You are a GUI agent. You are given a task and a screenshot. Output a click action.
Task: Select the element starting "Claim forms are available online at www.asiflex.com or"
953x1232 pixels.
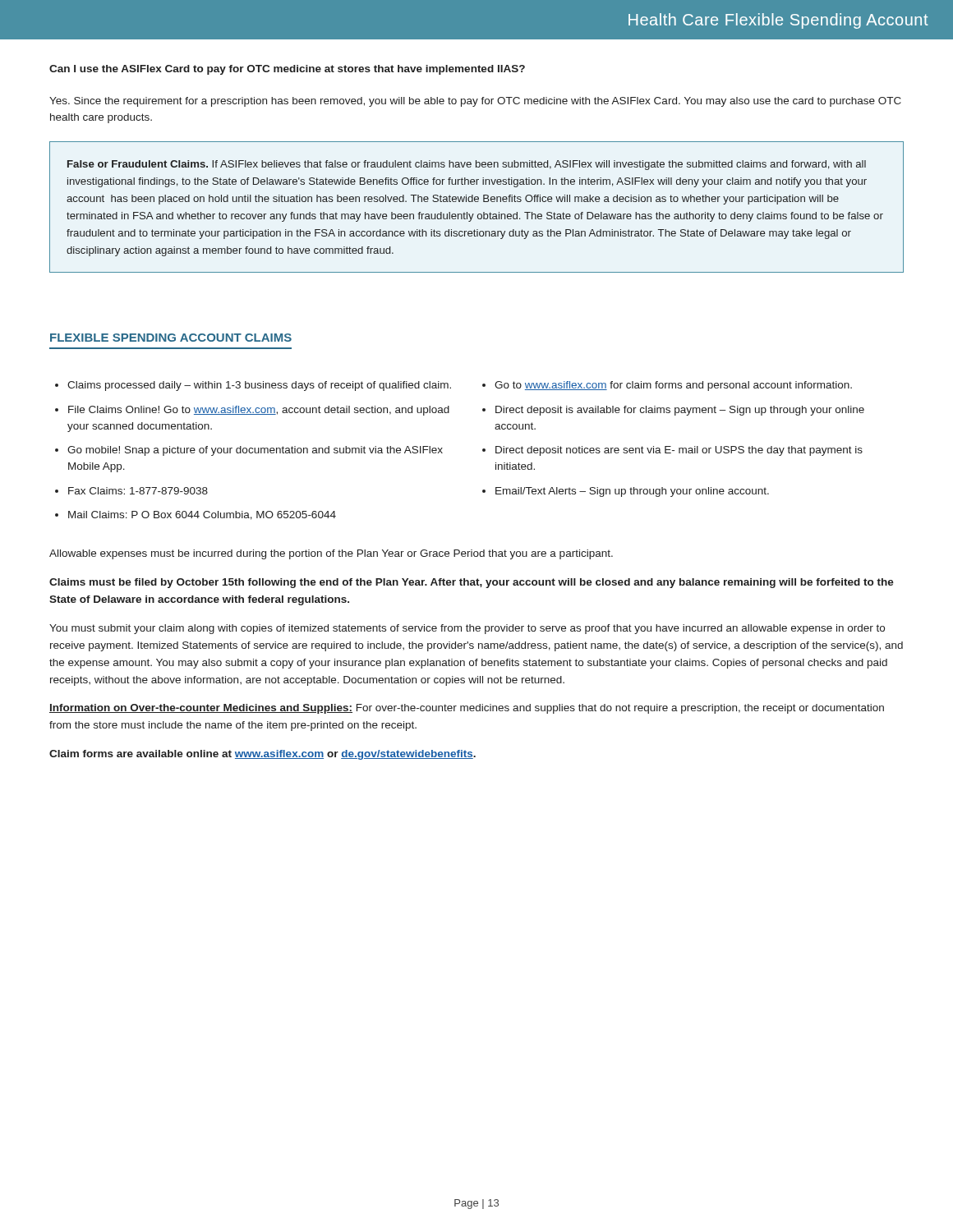pos(263,754)
